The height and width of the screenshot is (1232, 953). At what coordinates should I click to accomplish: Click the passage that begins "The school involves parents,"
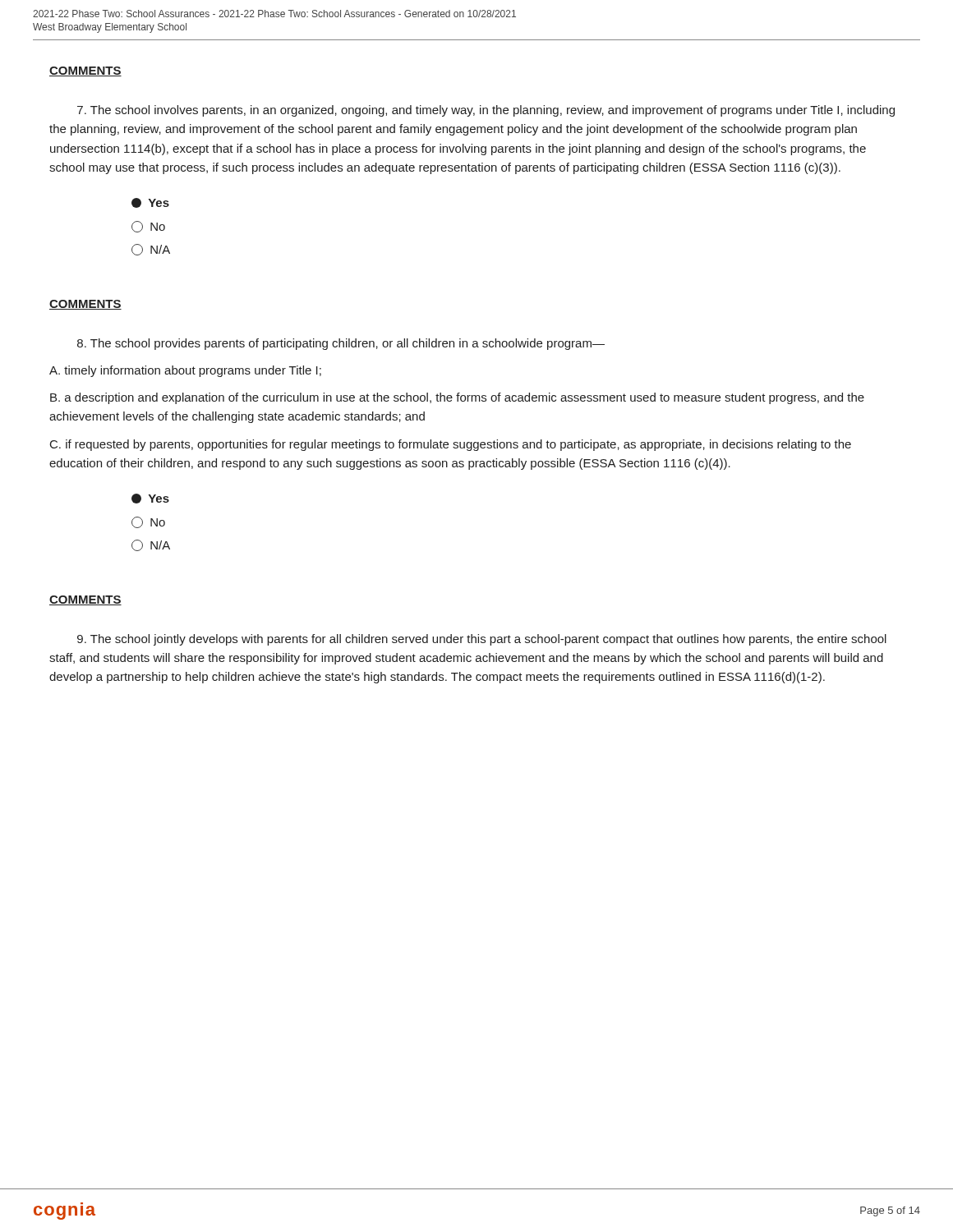coord(476,138)
